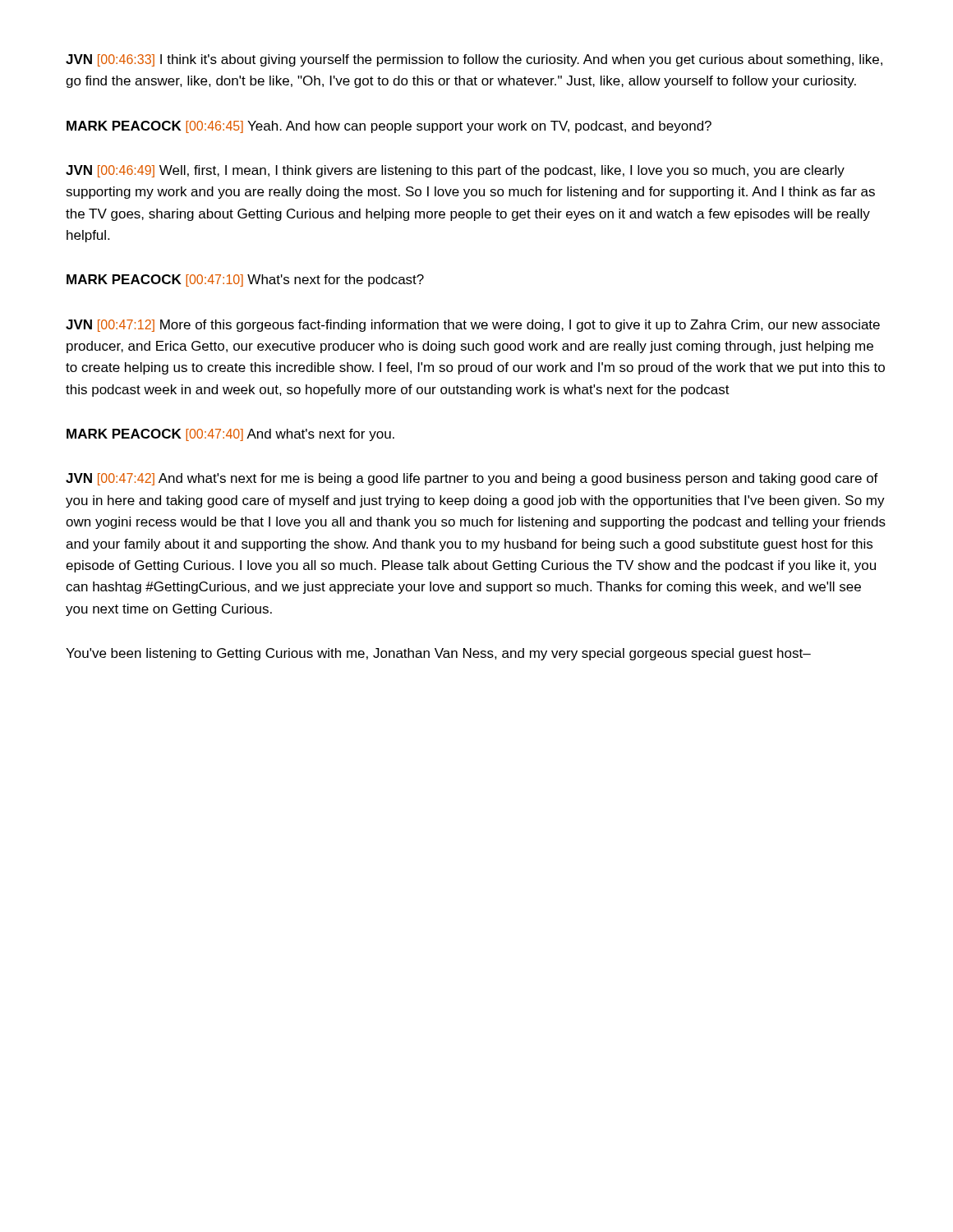Viewport: 953px width, 1232px height.
Task: Find the text that reads "MARK PEACOCK [00:47:10] What's next for the podcast?"
Action: tap(245, 280)
